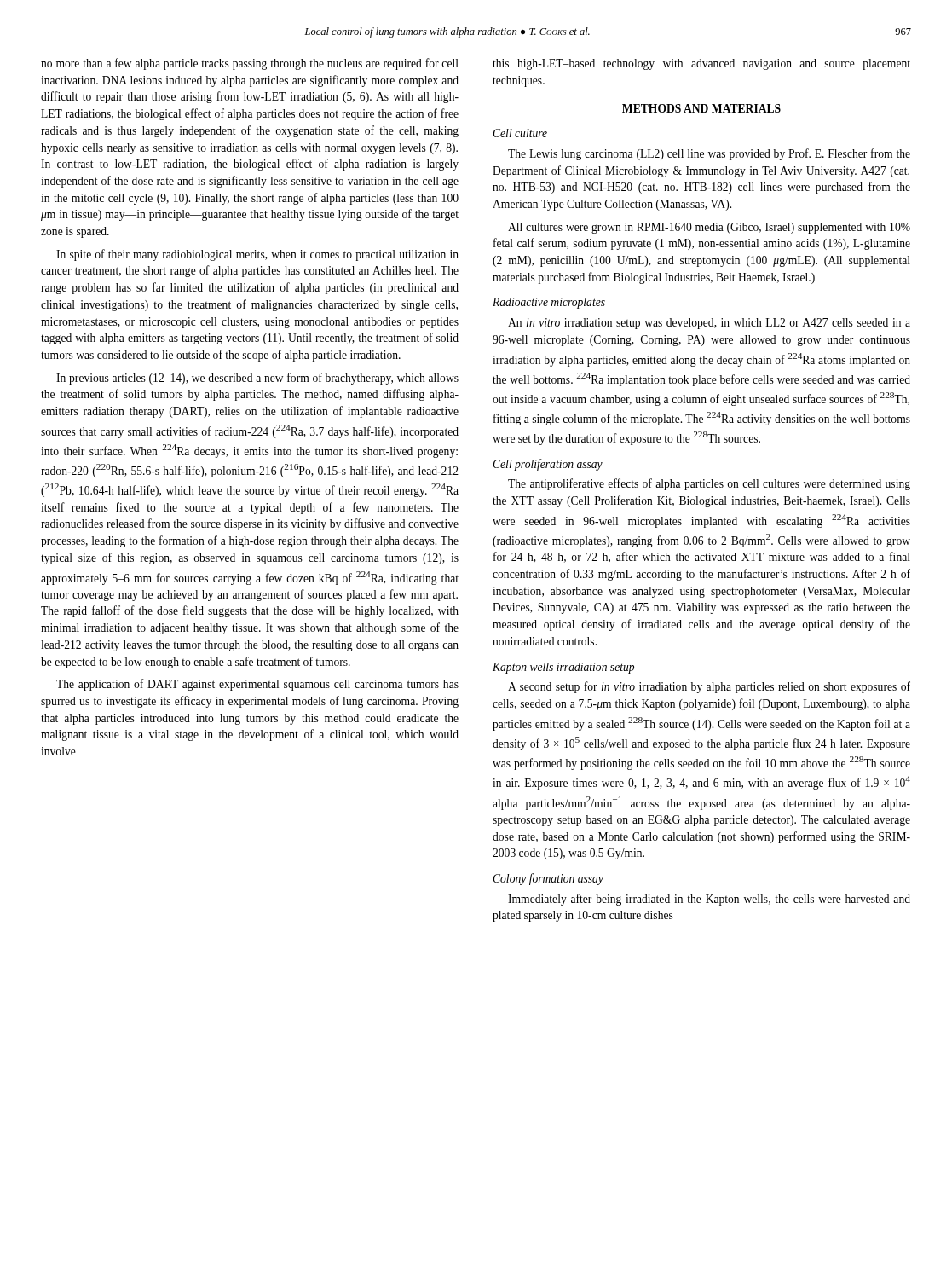Screen dimensions: 1279x952
Task: Point to the block beginning "Immediately after being irradiated in the"
Action: coord(701,908)
